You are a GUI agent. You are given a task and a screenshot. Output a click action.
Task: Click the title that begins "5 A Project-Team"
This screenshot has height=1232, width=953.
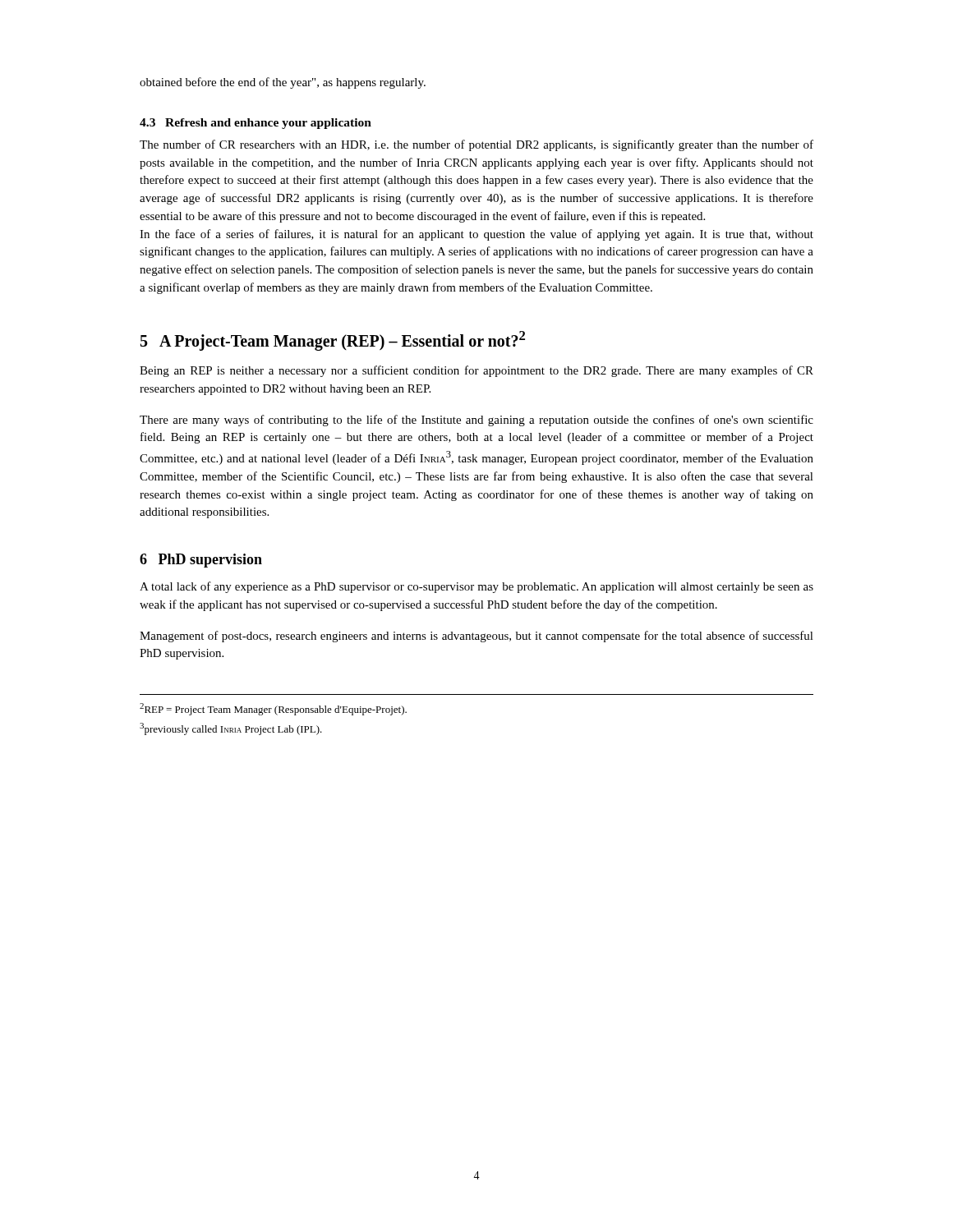click(333, 338)
